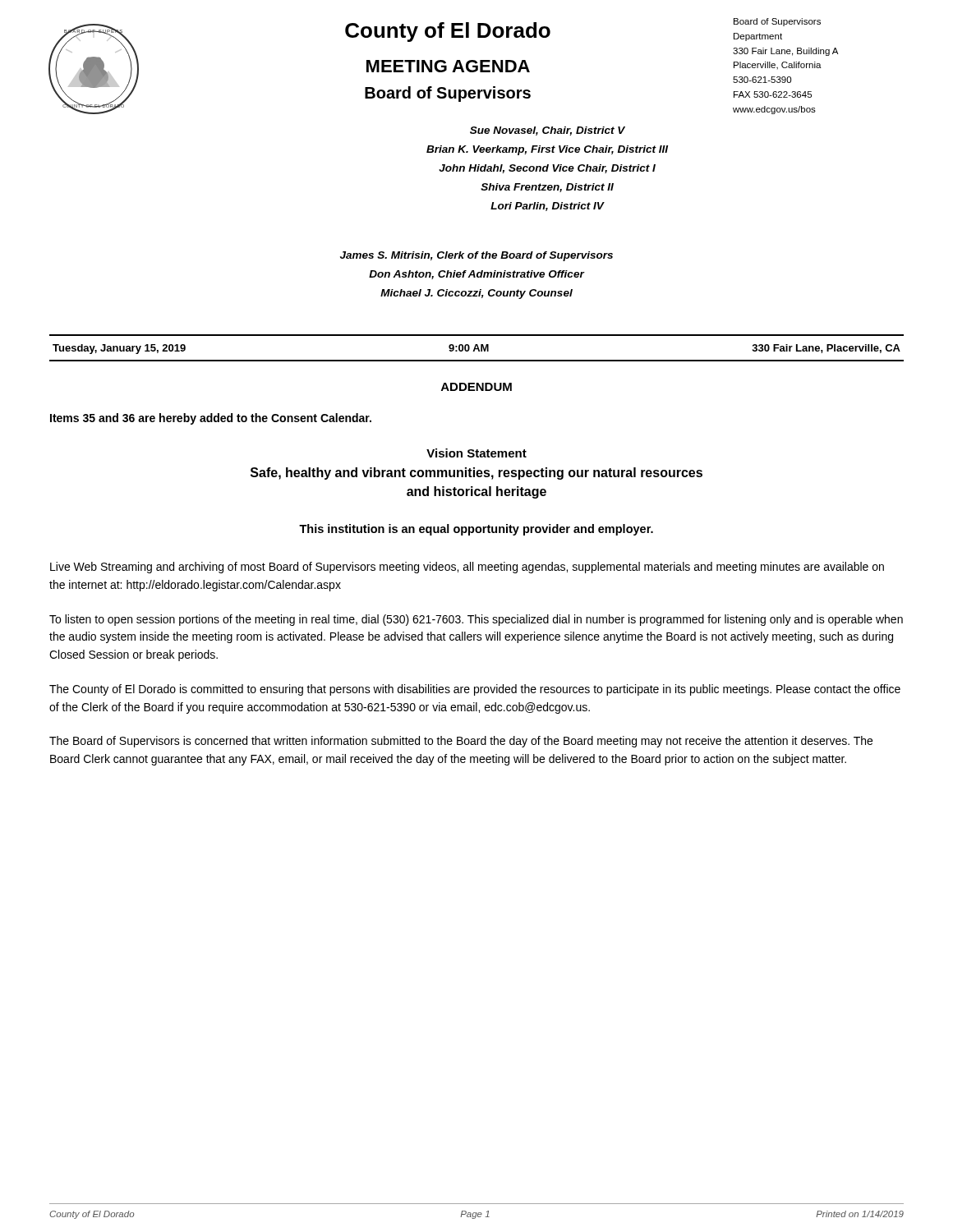The image size is (953, 1232).
Task: Locate the text "Tuesday, January 15, 2019"
Action: tap(119, 348)
